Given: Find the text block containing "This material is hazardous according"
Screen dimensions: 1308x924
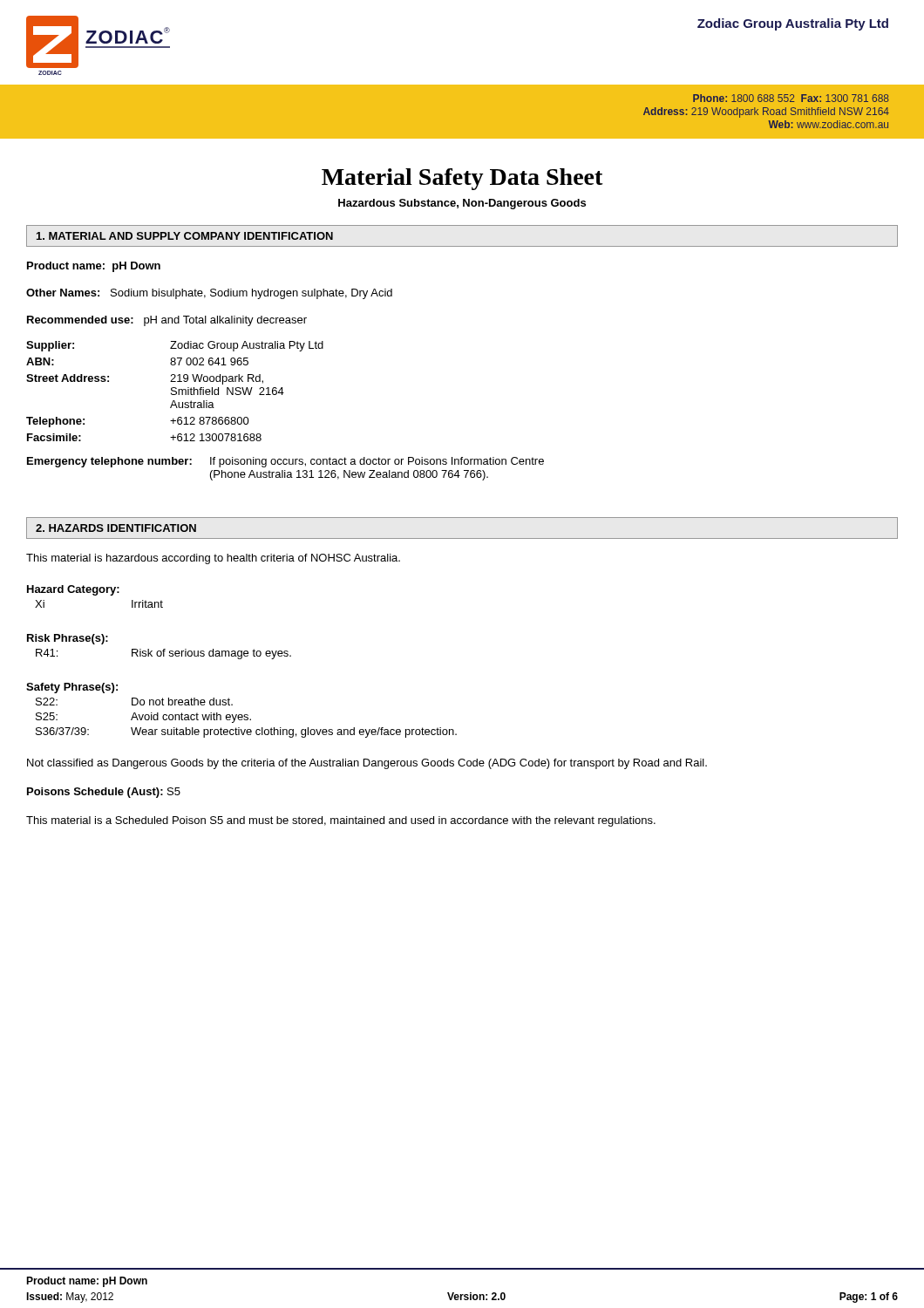Looking at the screenshot, I should (x=214, y=558).
